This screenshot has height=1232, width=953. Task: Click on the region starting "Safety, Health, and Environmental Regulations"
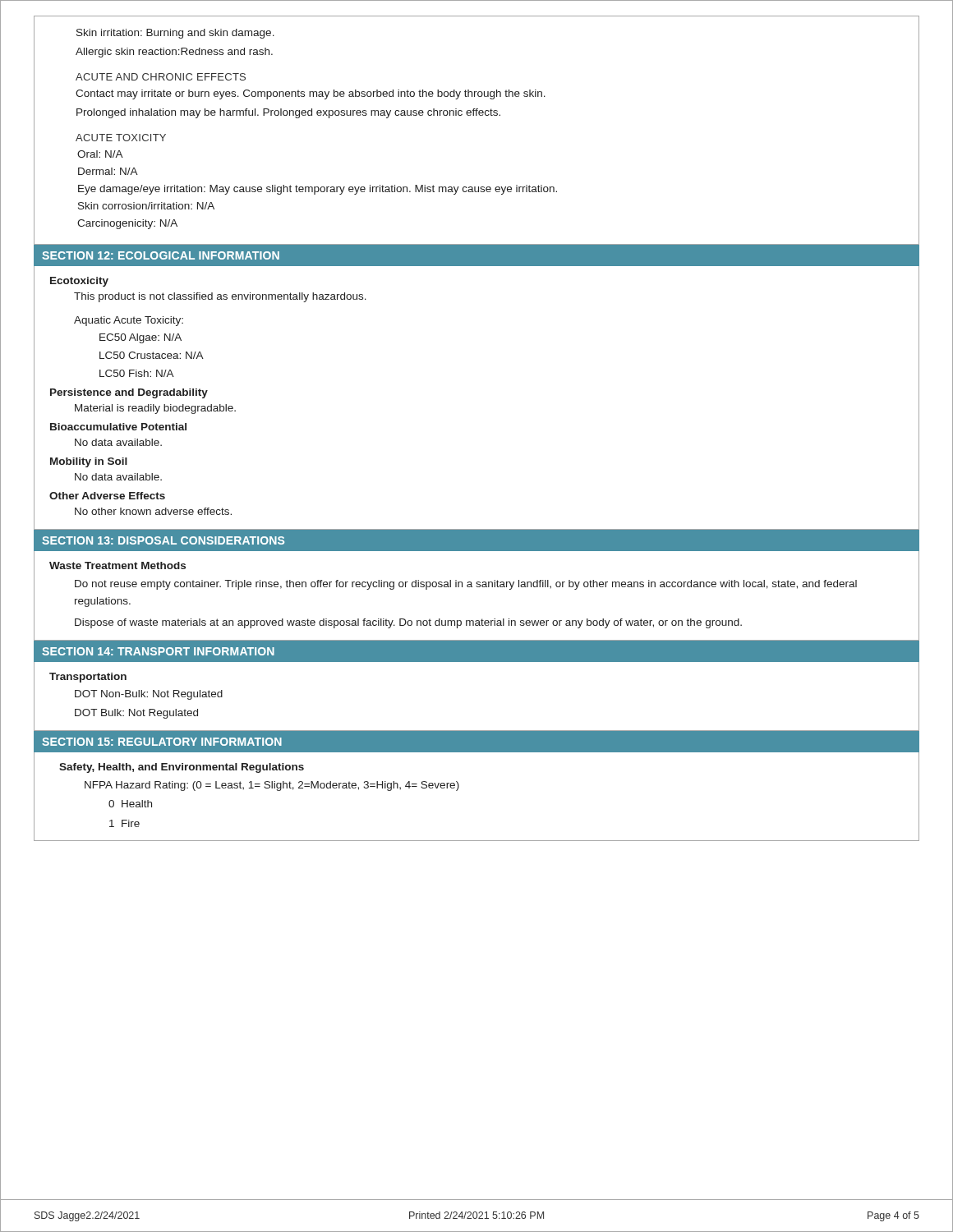click(182, 766)
